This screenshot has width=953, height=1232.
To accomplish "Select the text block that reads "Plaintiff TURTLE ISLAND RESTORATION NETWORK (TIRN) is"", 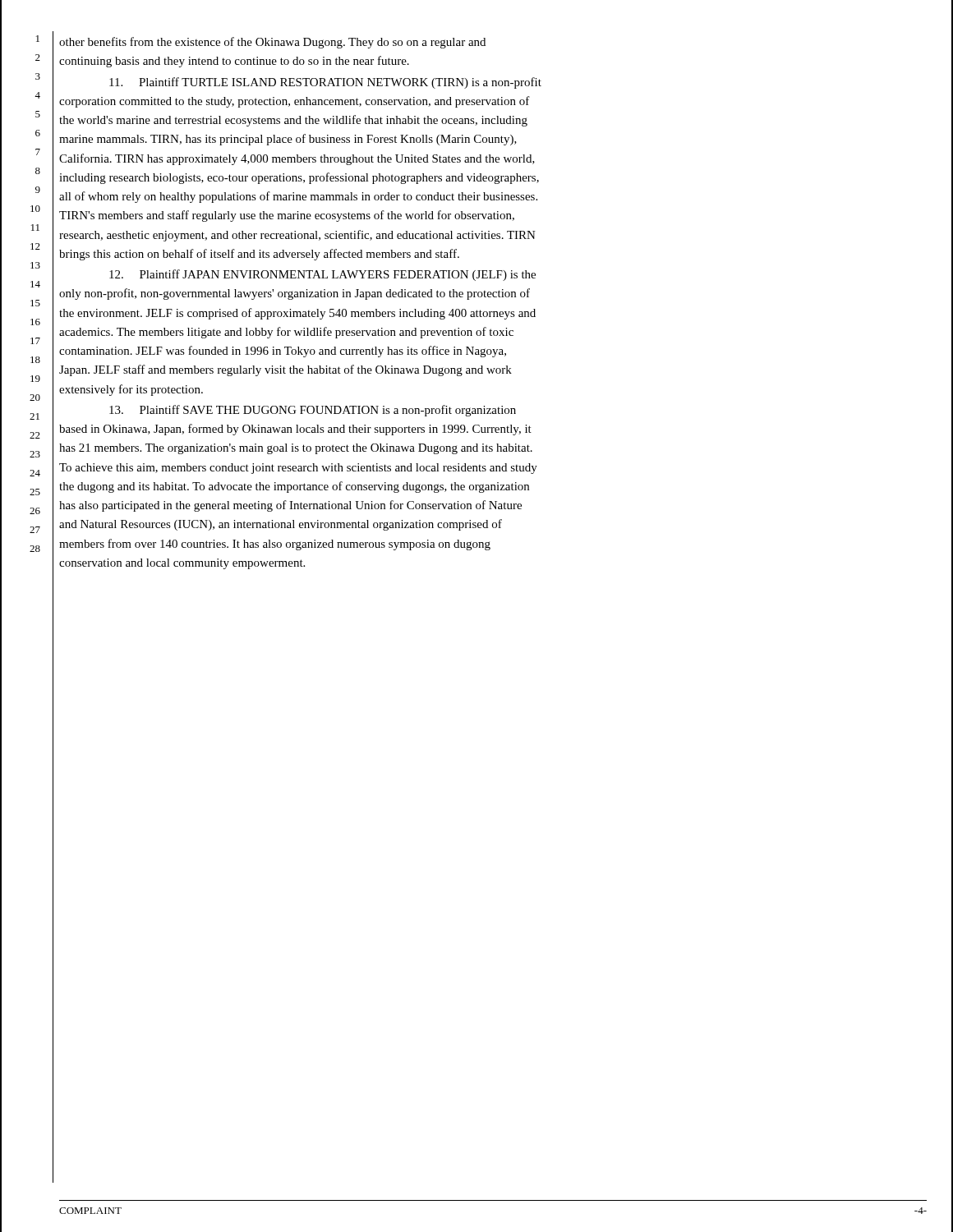I will (x=493, y=168).
